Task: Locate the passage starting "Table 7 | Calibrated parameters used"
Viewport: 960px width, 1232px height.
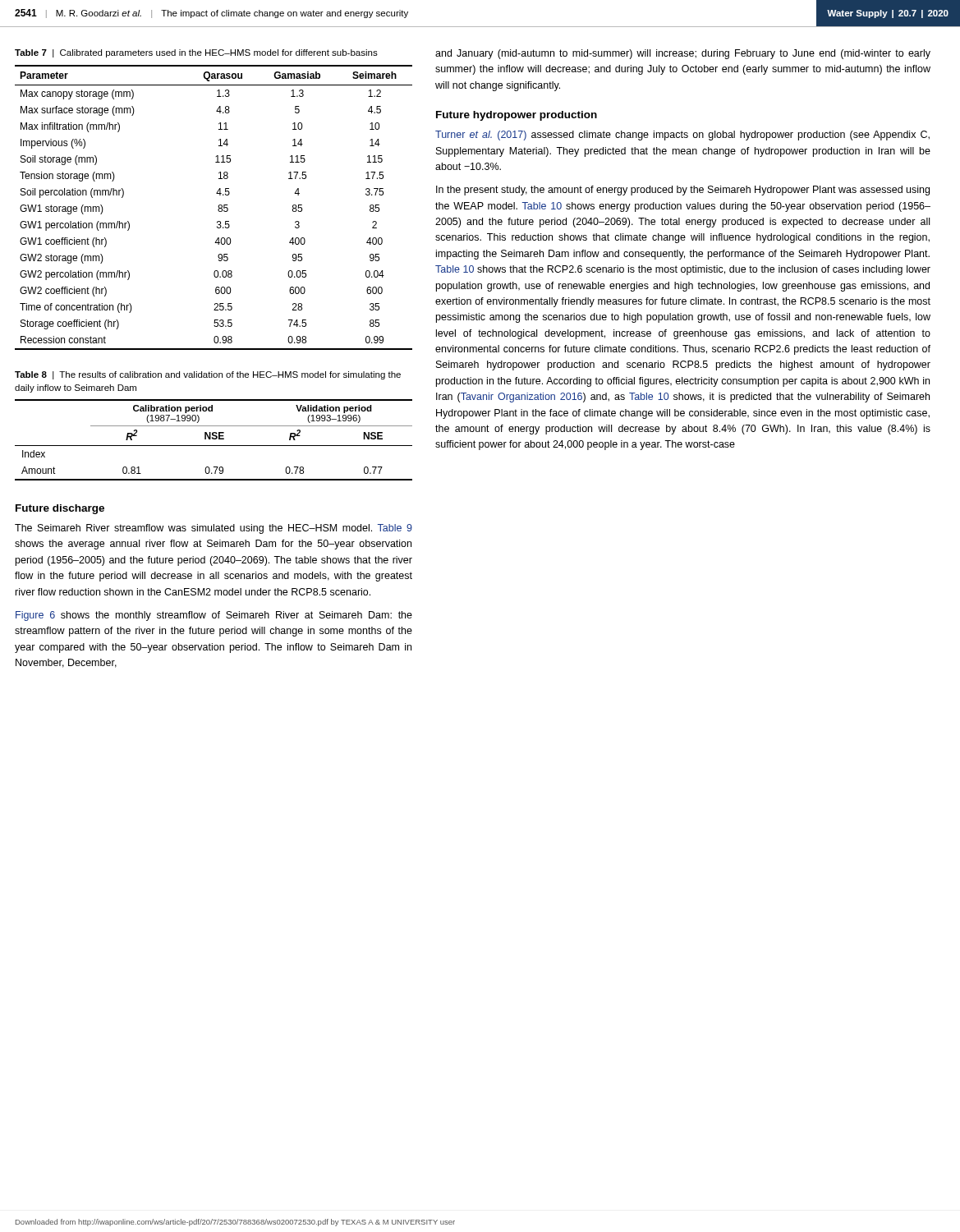Action: tap(196, 53)
